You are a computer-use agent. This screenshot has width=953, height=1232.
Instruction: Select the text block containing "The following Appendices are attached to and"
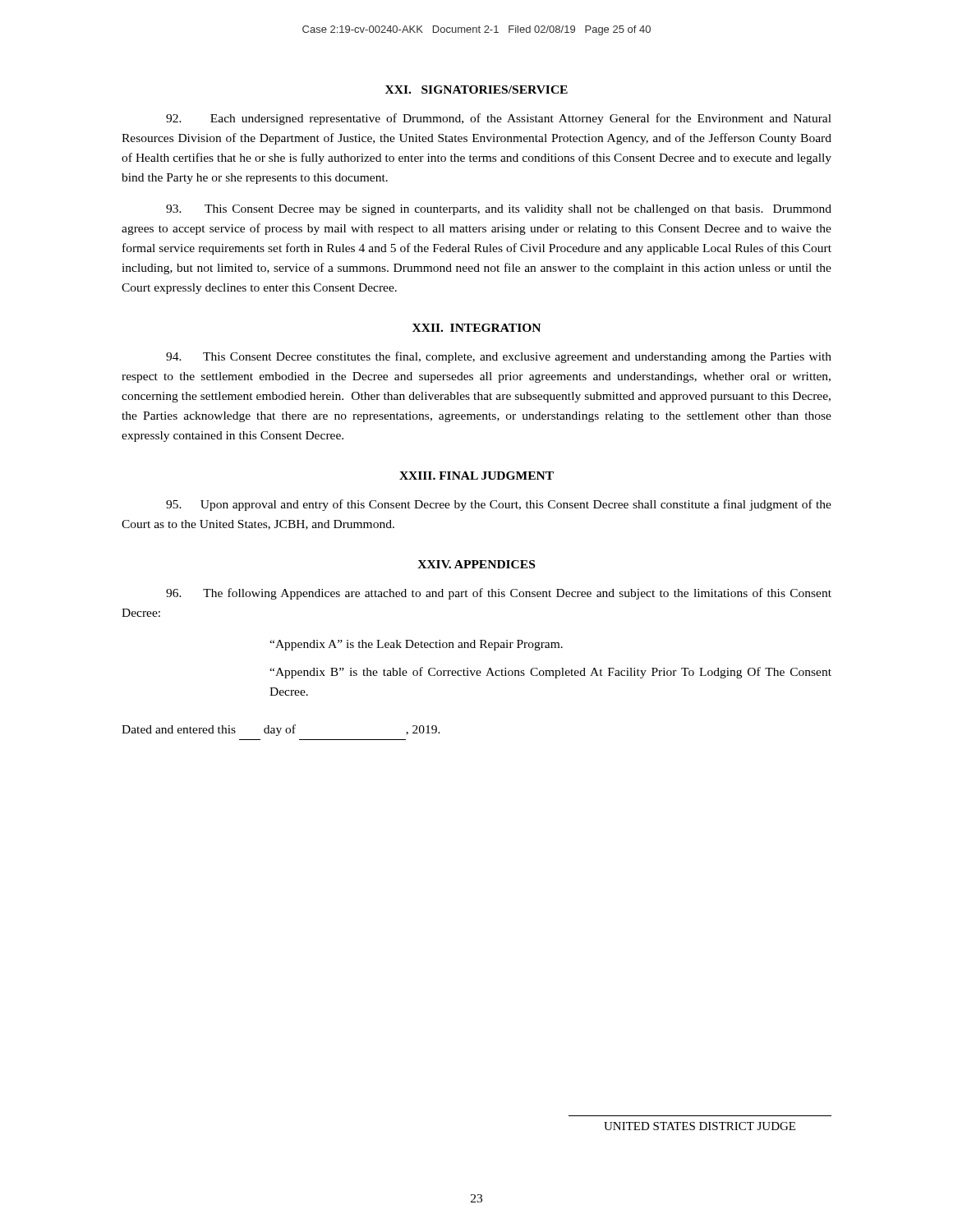(476, 603)
